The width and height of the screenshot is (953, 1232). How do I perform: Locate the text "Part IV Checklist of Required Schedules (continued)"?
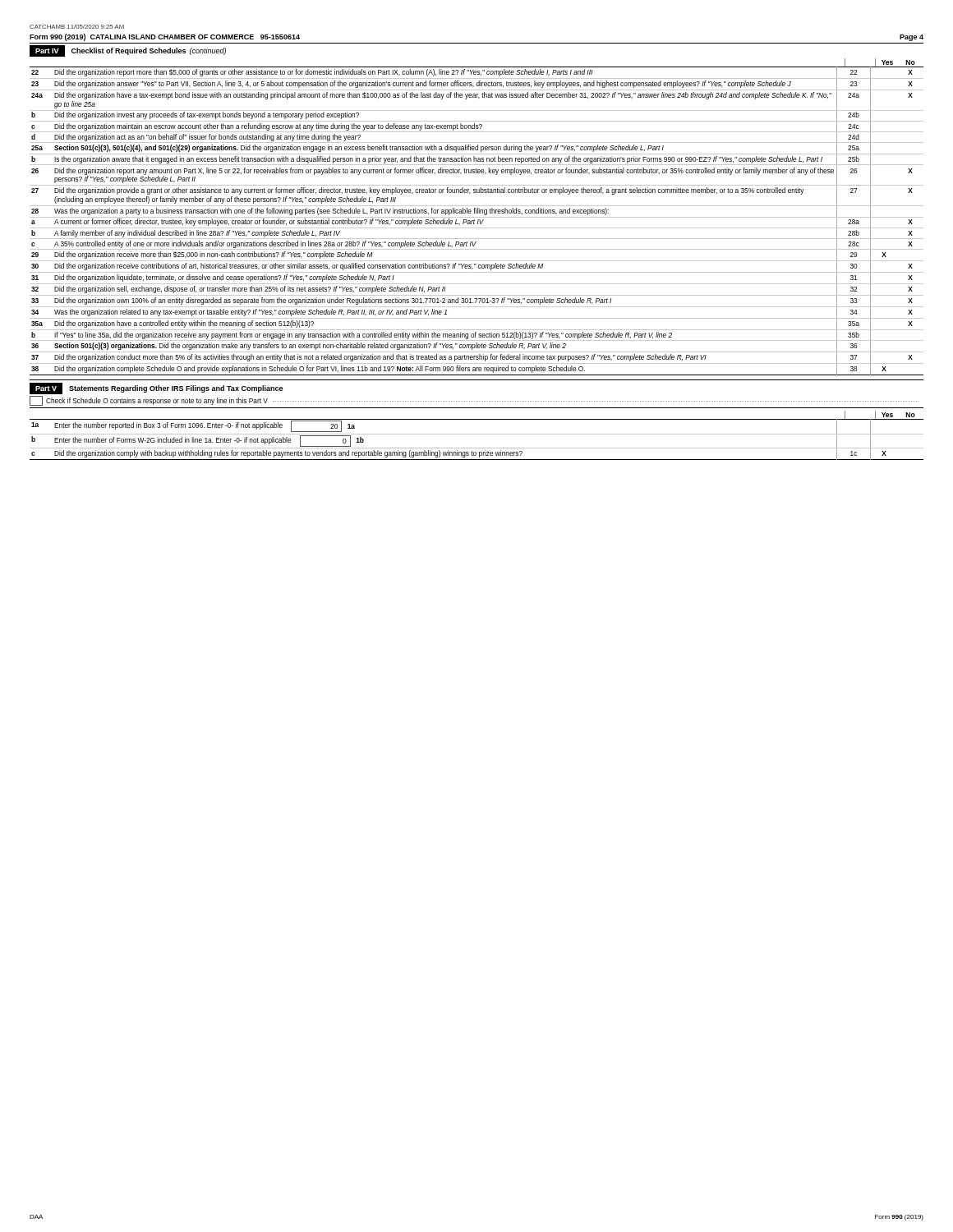[x=128, y=51]
